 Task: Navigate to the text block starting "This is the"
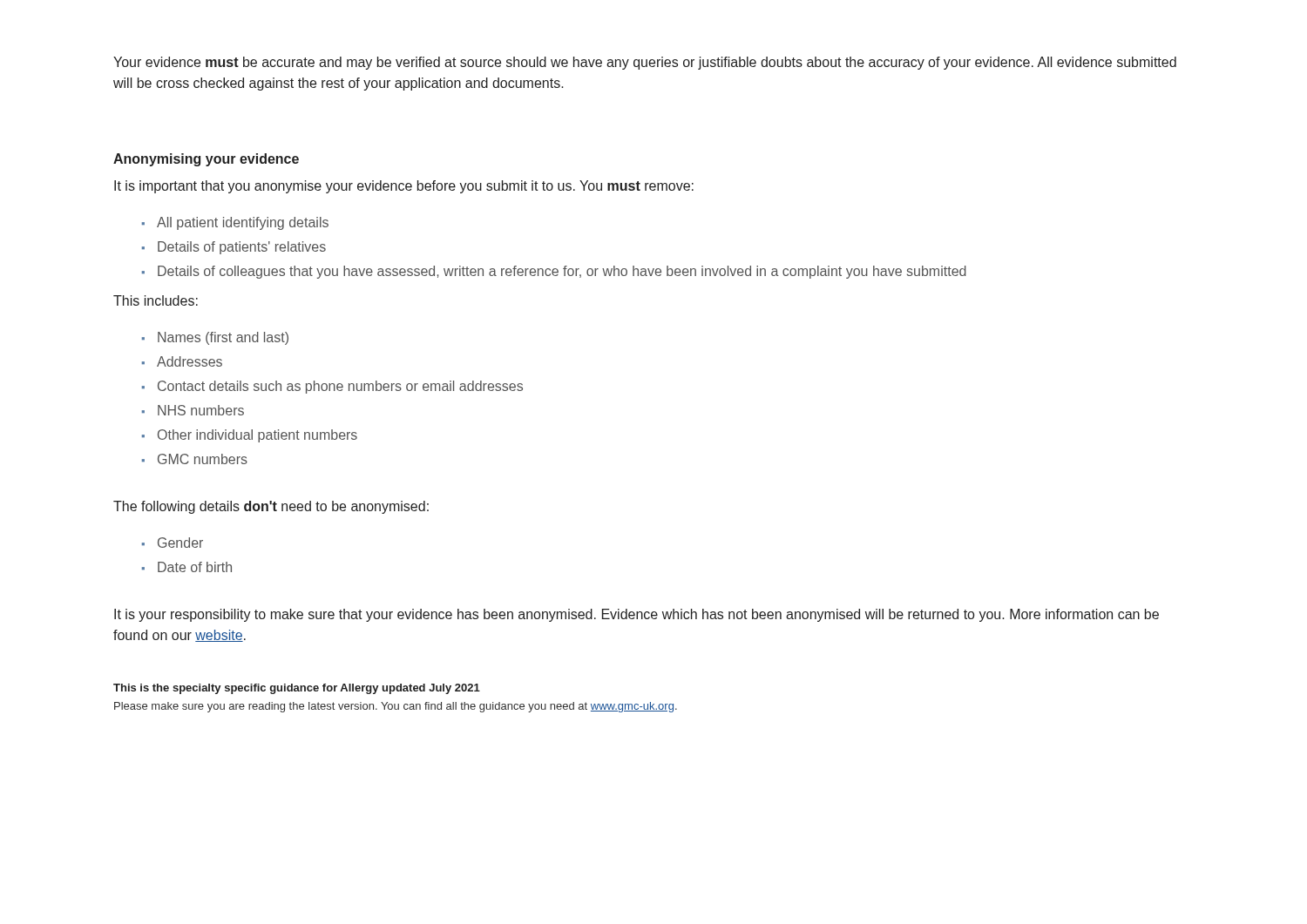coord(297,688)
